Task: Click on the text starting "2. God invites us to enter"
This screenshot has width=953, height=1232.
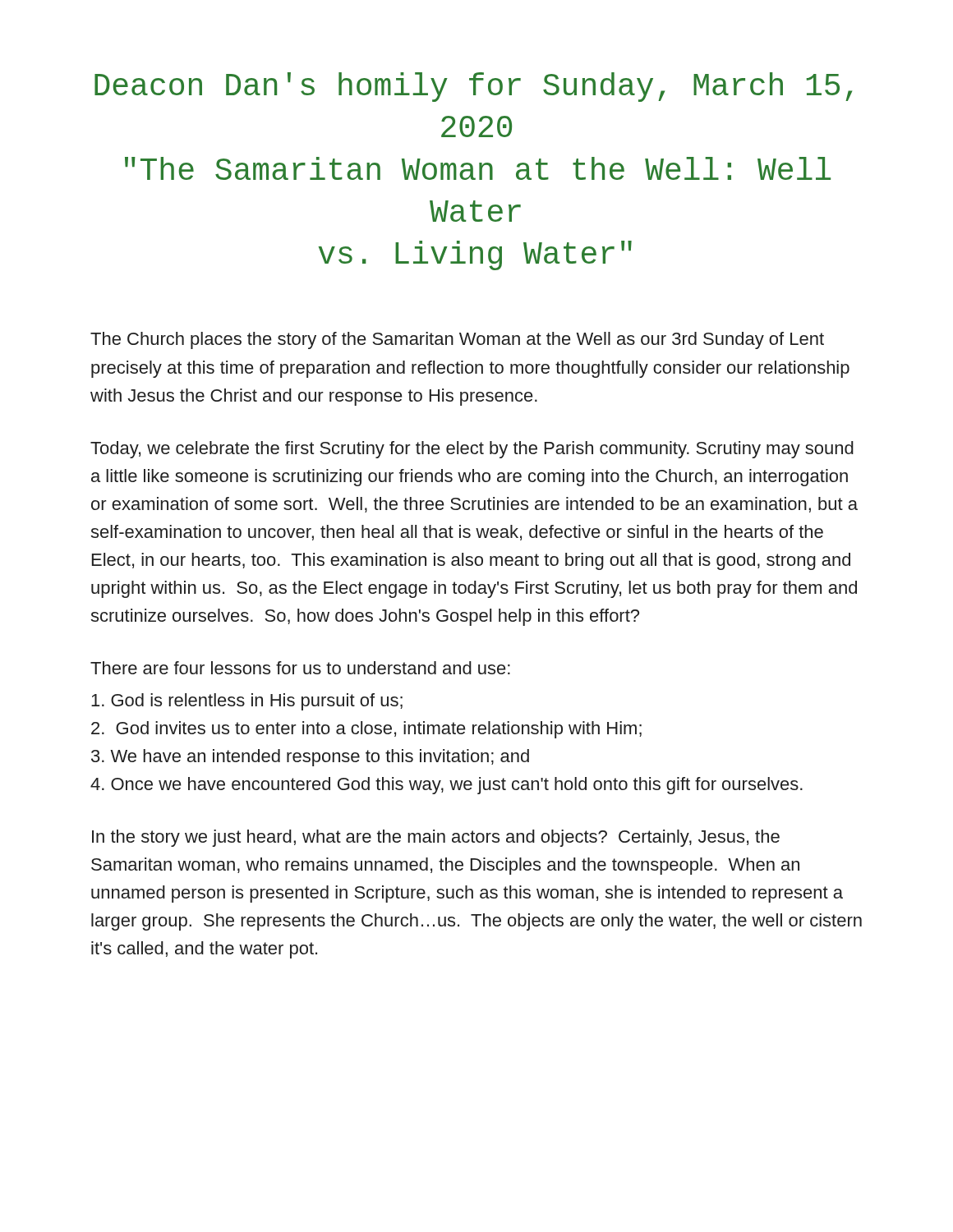Action: [x=367, y=728]
